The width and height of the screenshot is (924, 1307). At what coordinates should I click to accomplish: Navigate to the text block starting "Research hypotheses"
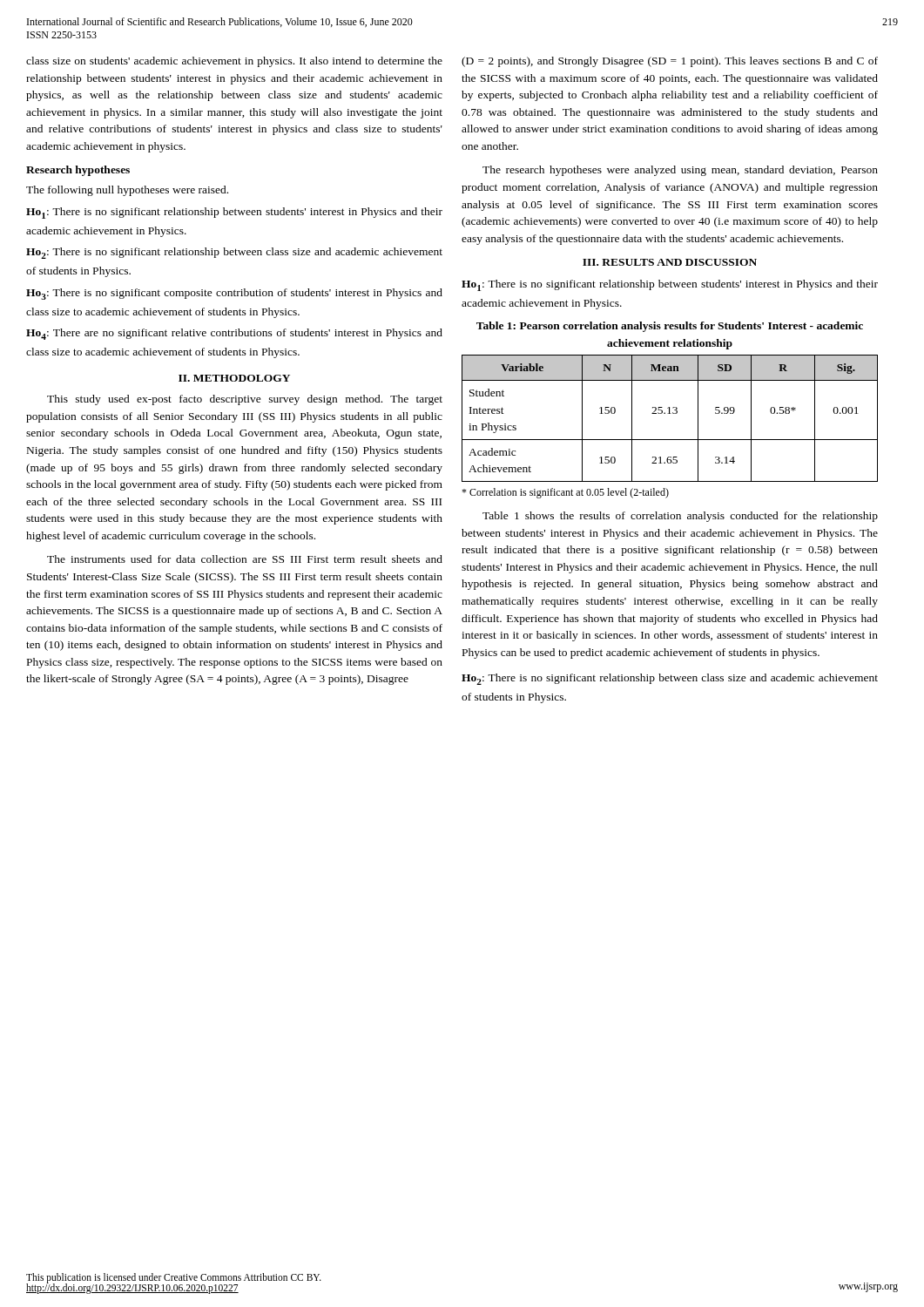[x=78, y=170]
